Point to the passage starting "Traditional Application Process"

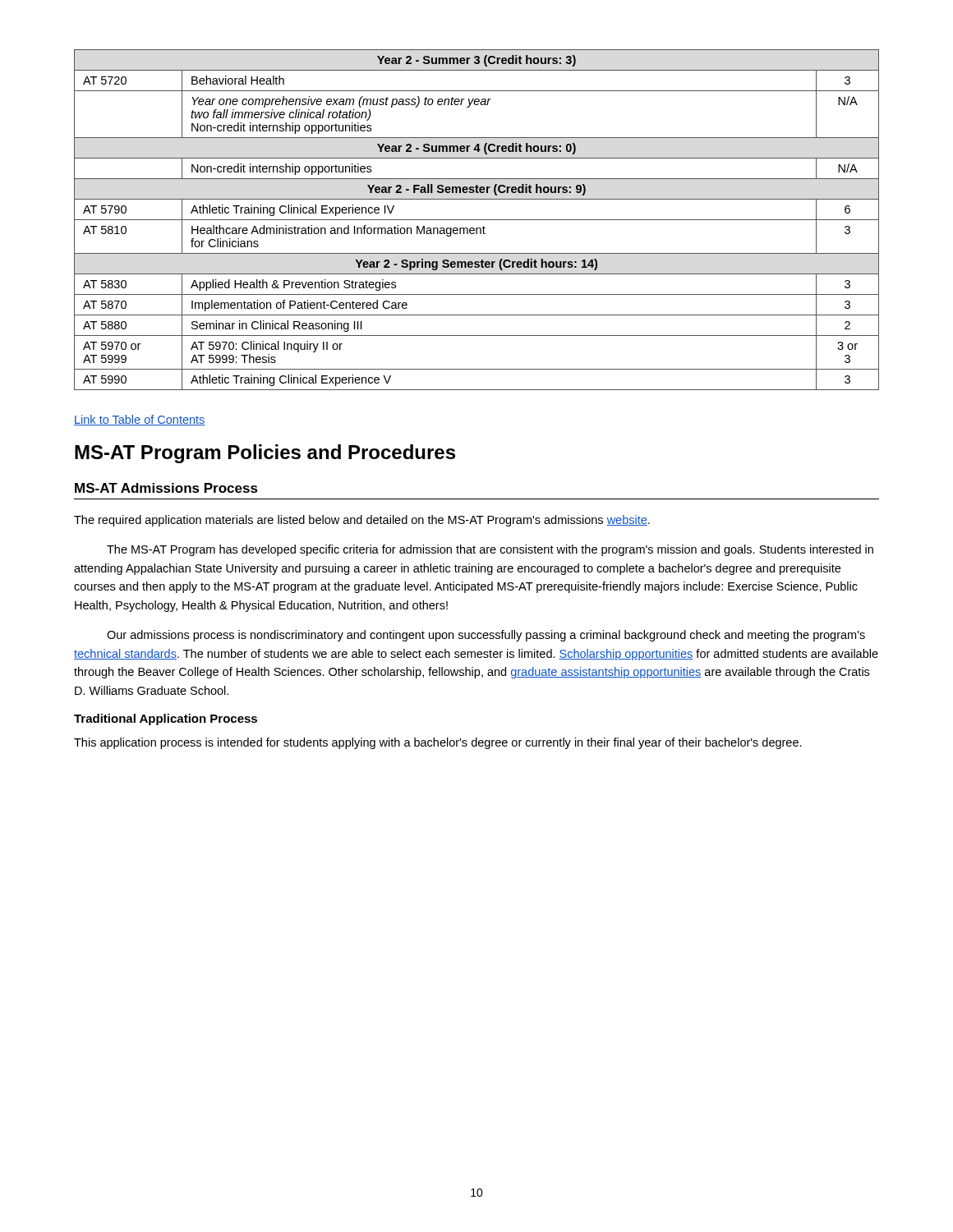(166, 718)
